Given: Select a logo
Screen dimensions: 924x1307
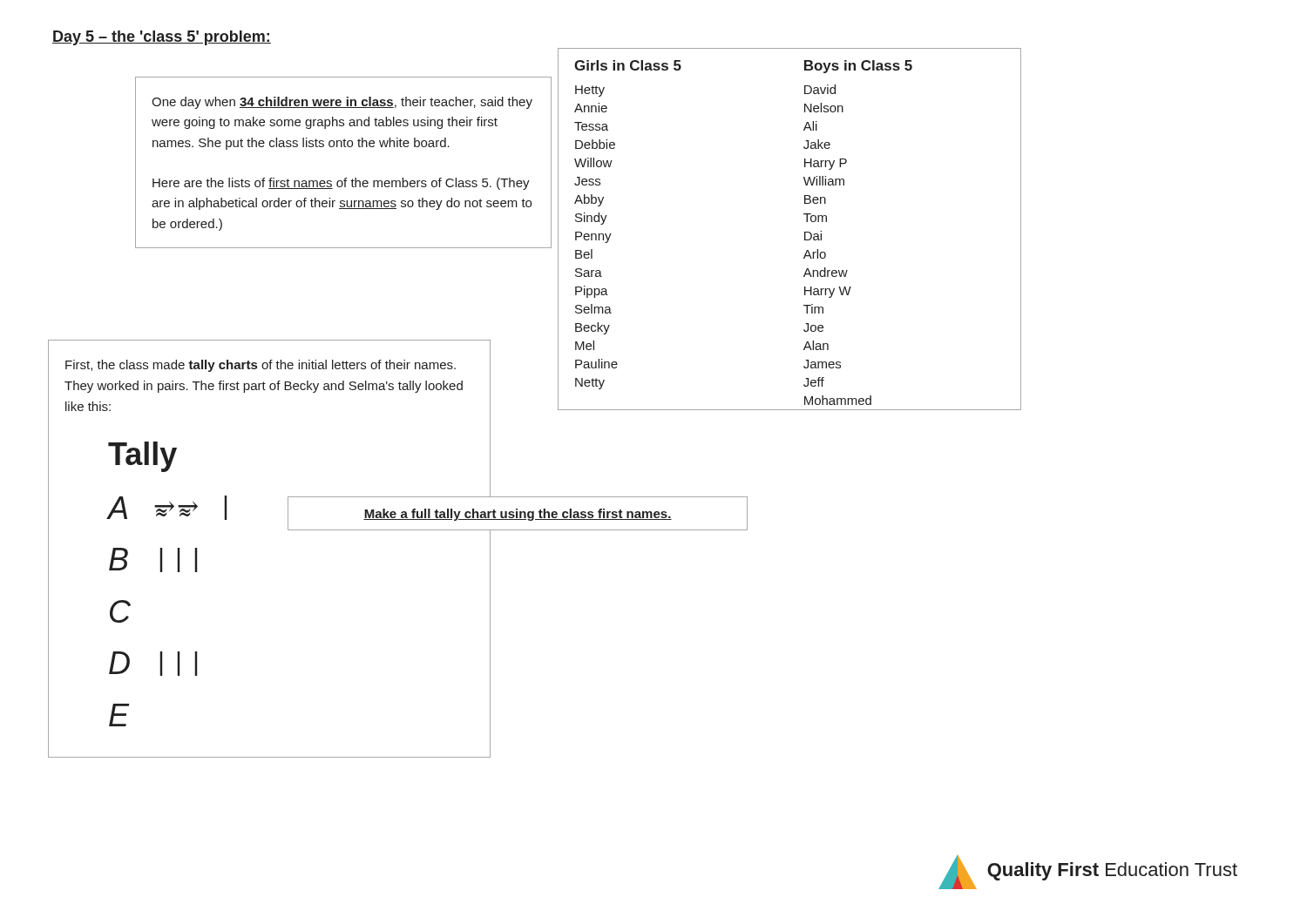Looking at the screenshot, I should tap(1087, 870).
